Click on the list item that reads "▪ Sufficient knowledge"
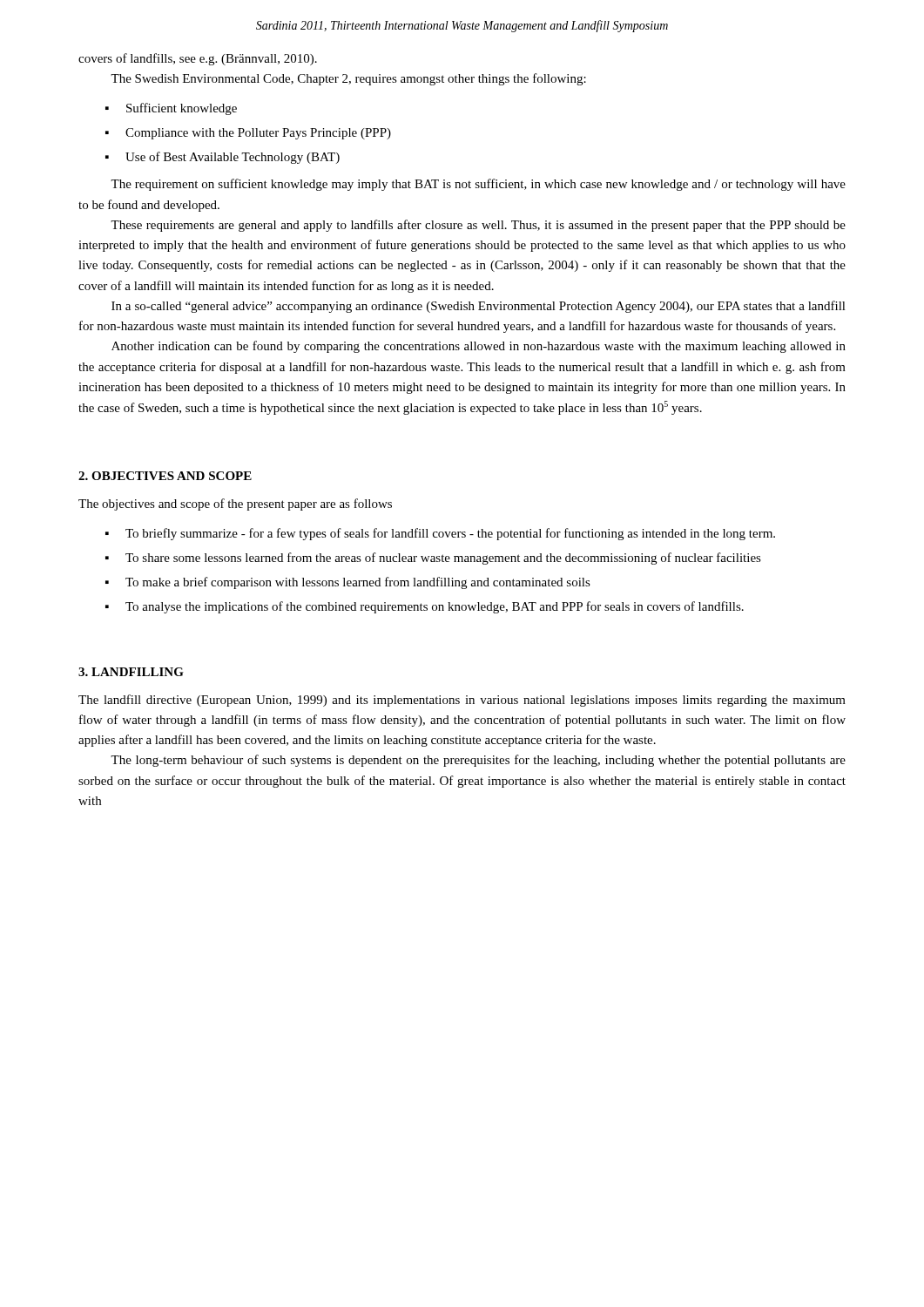The image size is (924, 1307). point(171,109)
